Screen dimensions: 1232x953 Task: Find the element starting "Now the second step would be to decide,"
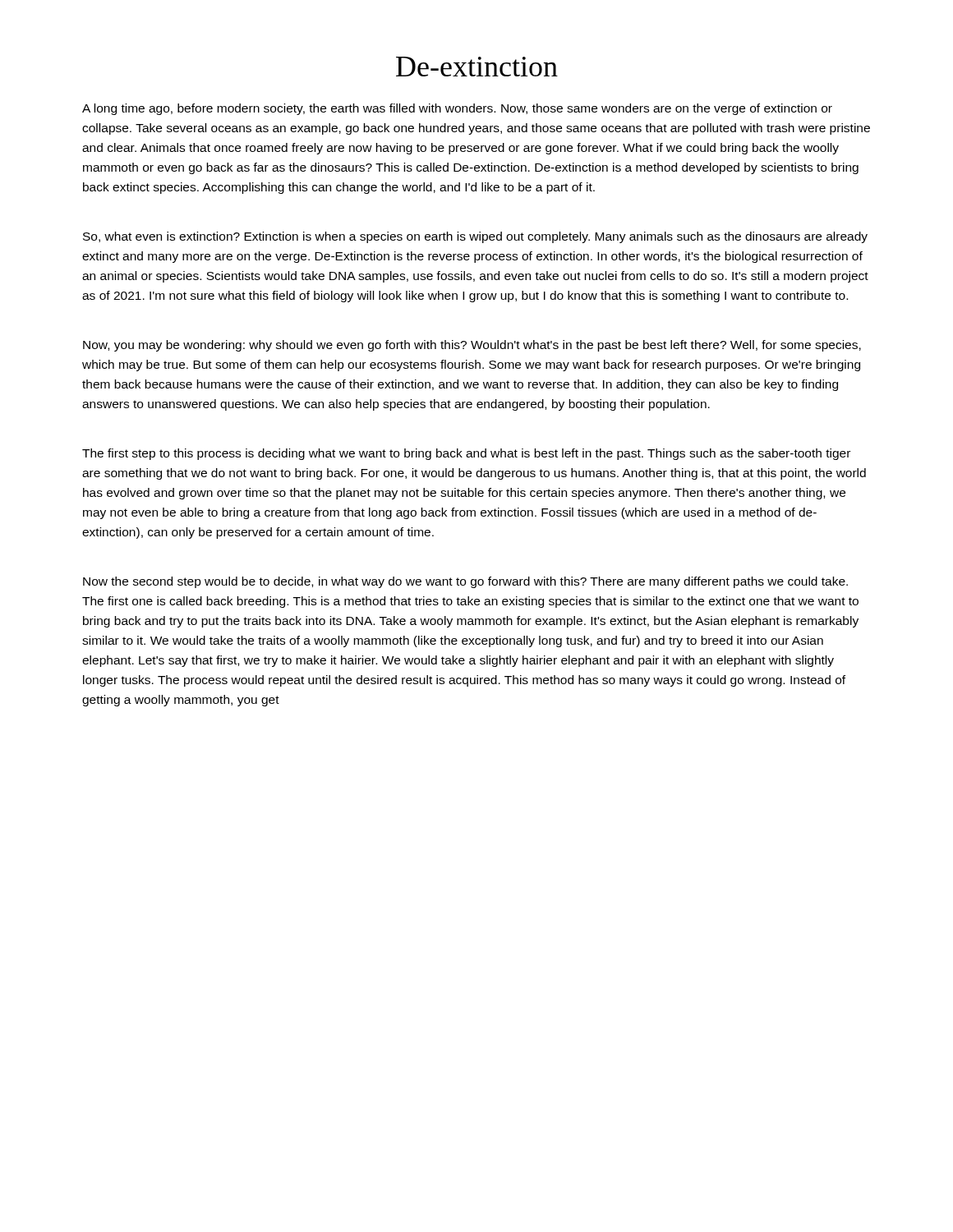click(x=471, y=641)
